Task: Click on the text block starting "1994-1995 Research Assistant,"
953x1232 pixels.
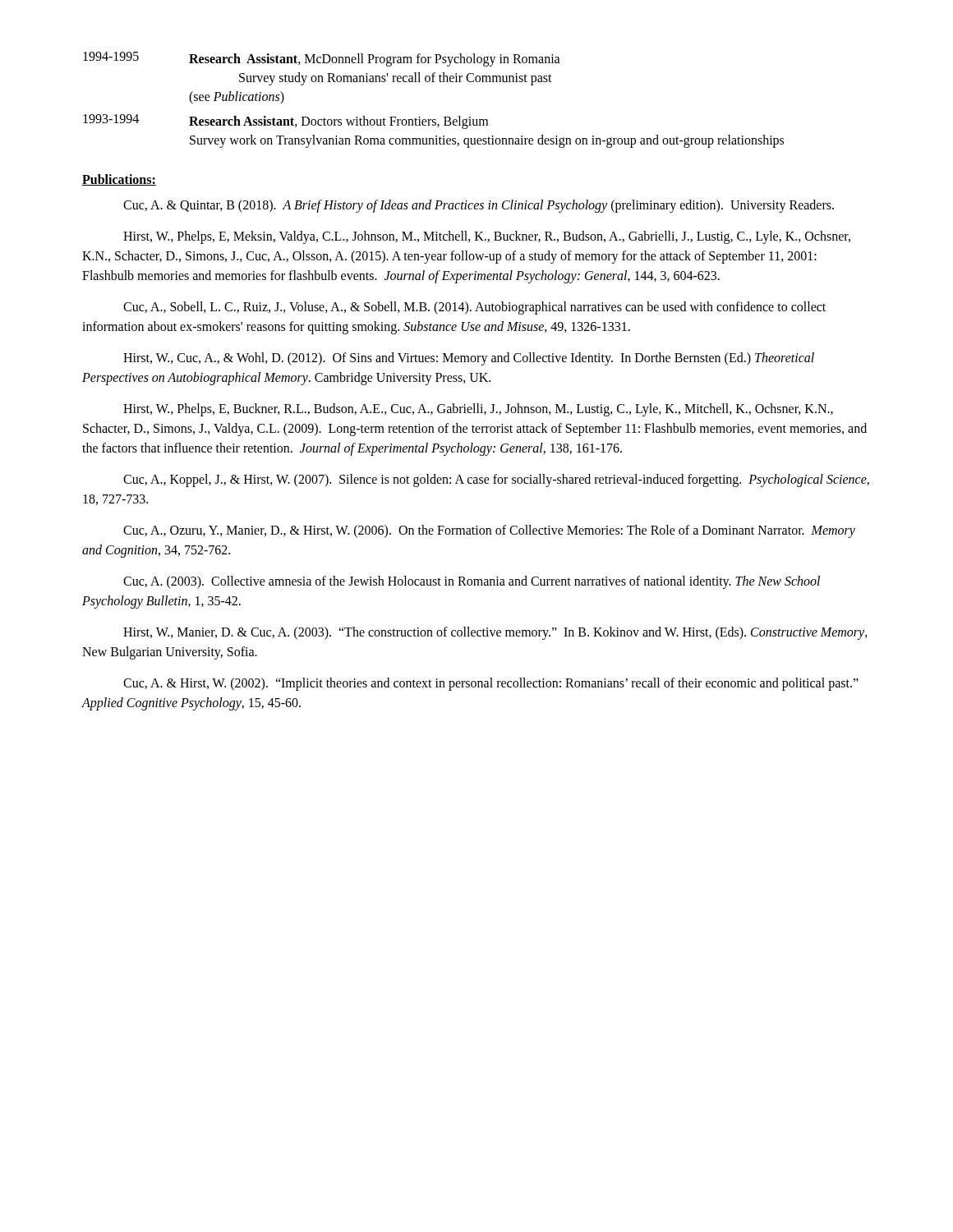Action: 476,78
